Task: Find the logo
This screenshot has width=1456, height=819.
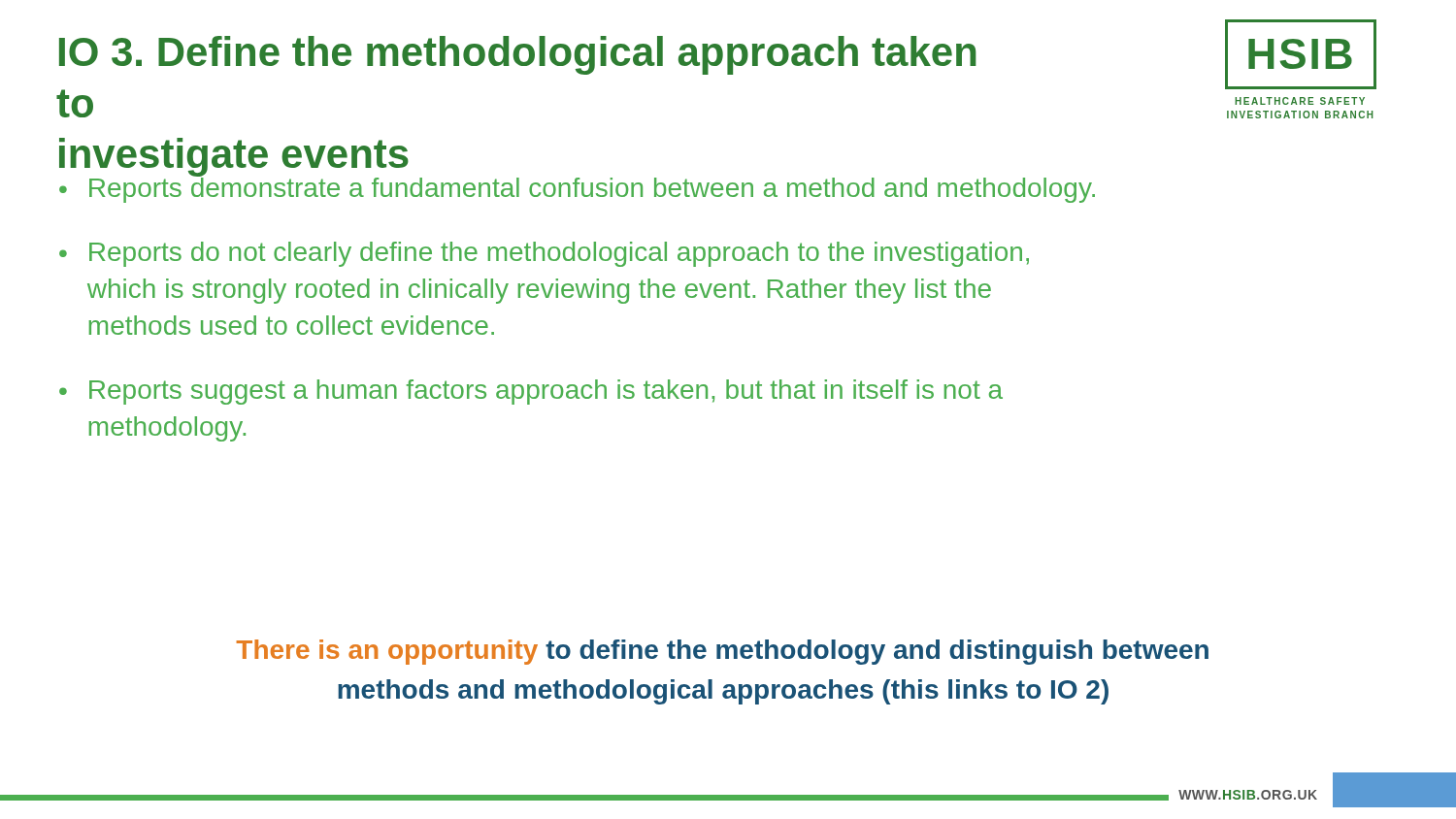Action: 1301,71
